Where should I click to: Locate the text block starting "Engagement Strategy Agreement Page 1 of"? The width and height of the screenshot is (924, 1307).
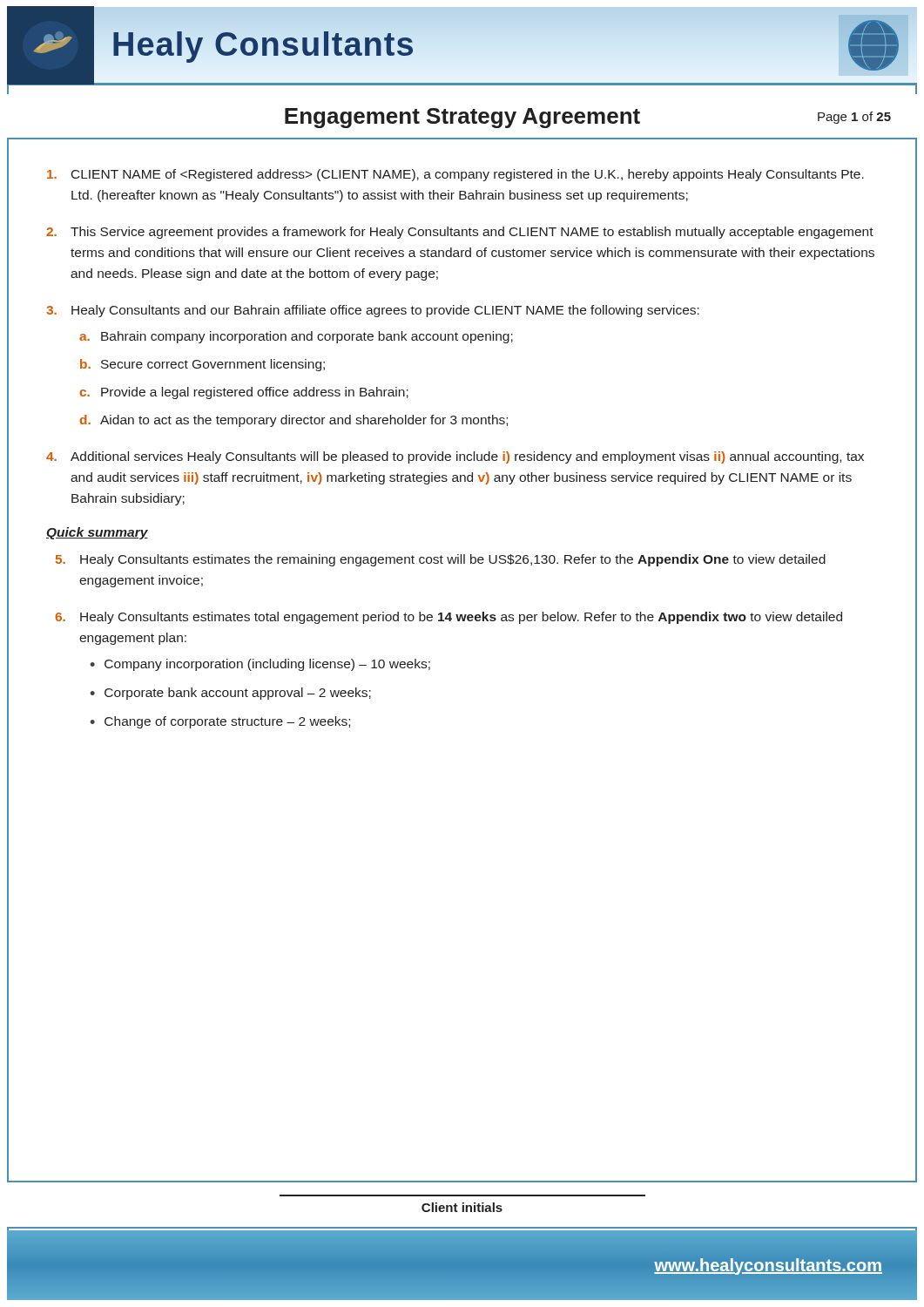pos(587,116)
